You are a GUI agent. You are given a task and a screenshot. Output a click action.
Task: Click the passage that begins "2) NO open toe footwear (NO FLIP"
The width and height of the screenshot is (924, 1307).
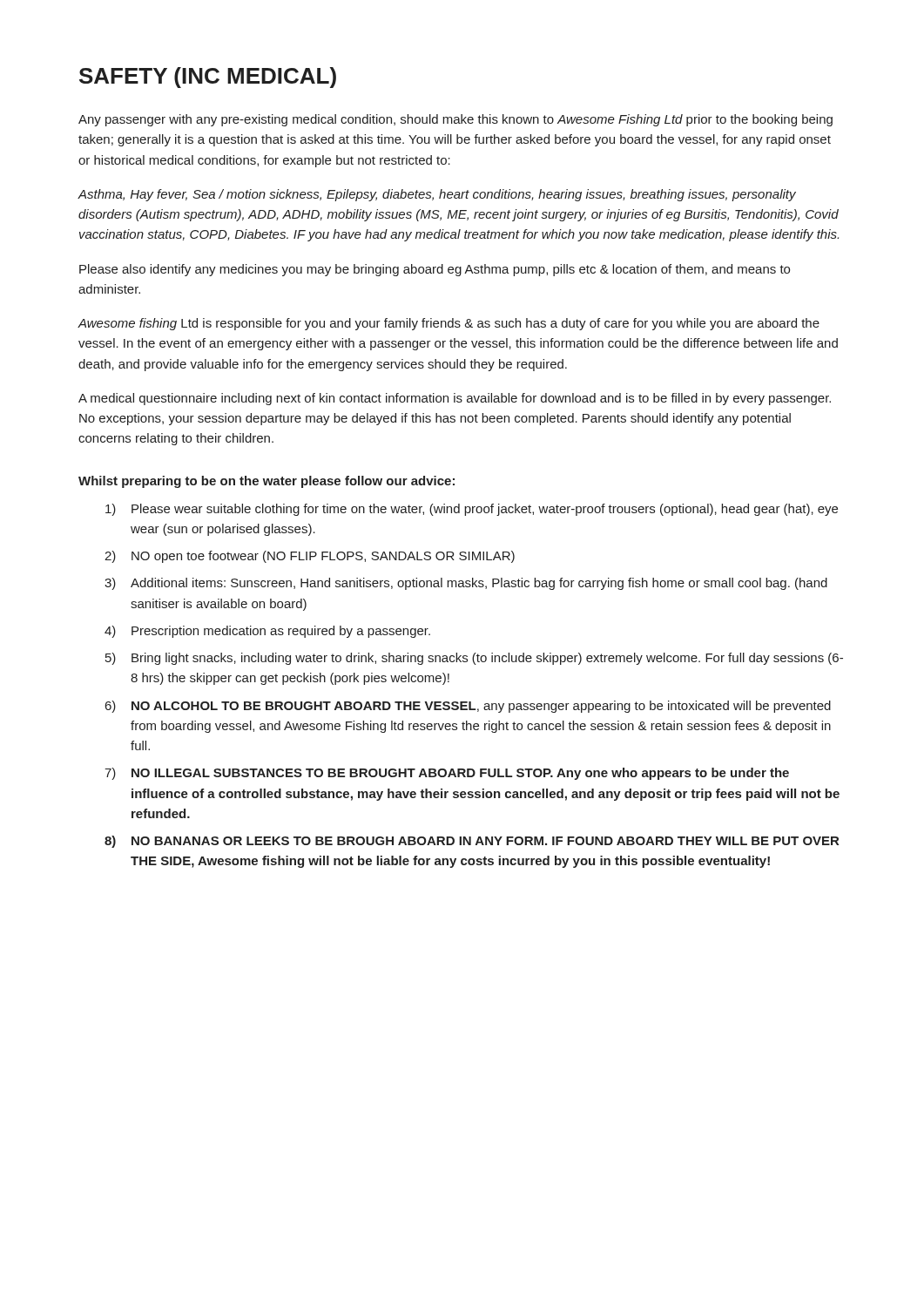coord(475,556)
